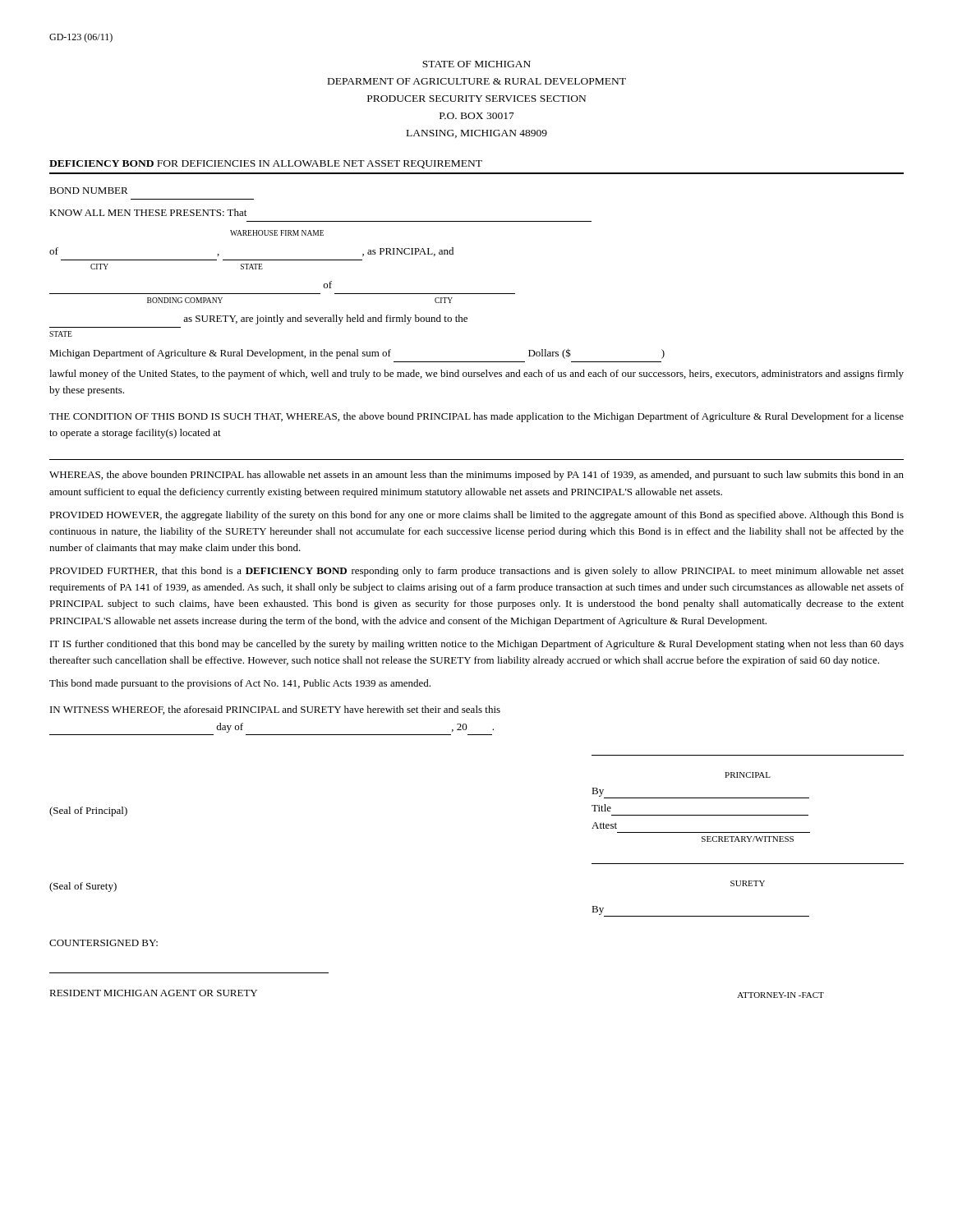Find the block starting "THE CONDITION OF THIS BOND"

[476, 417]
